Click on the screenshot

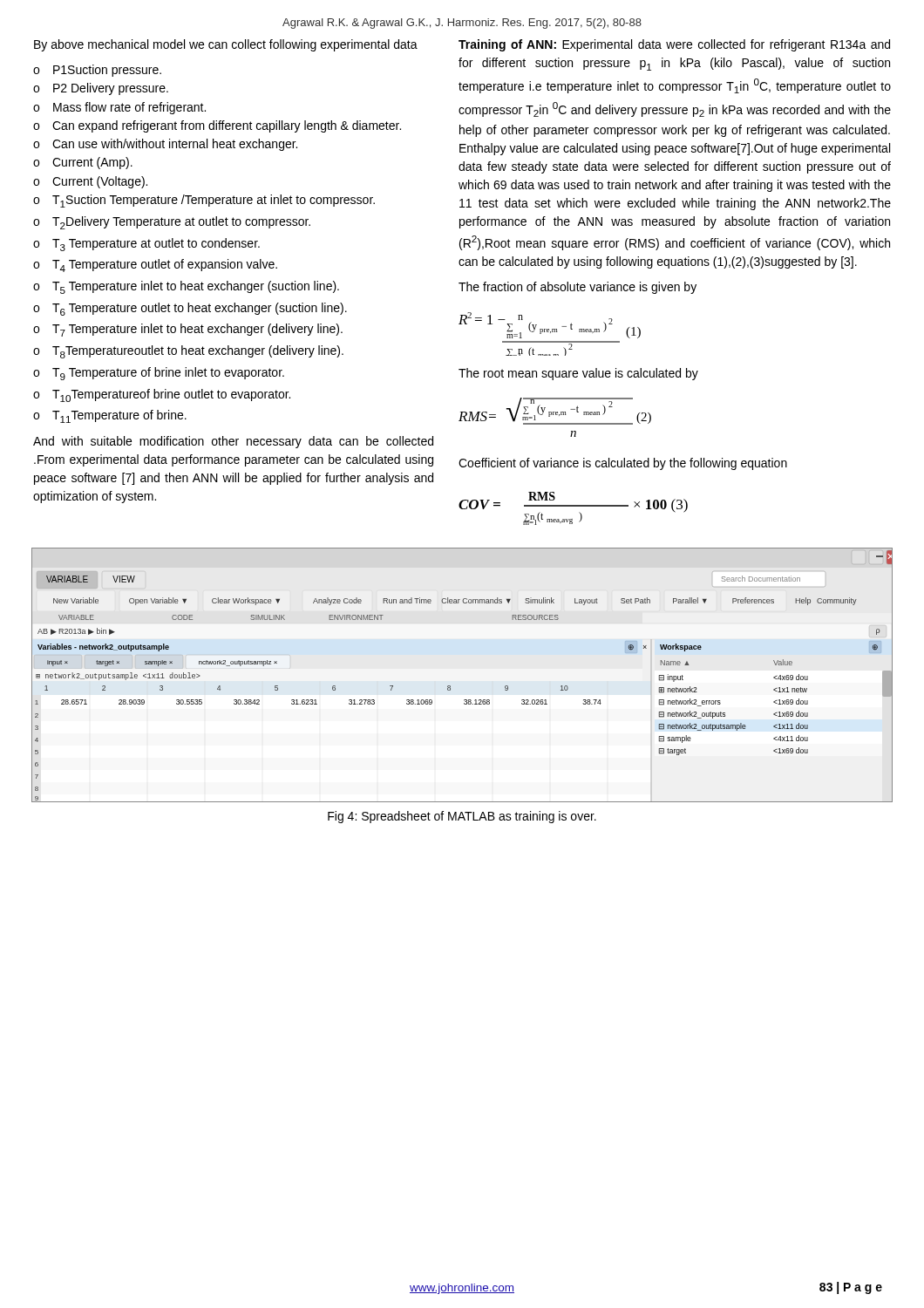click(x=462, y=675)
